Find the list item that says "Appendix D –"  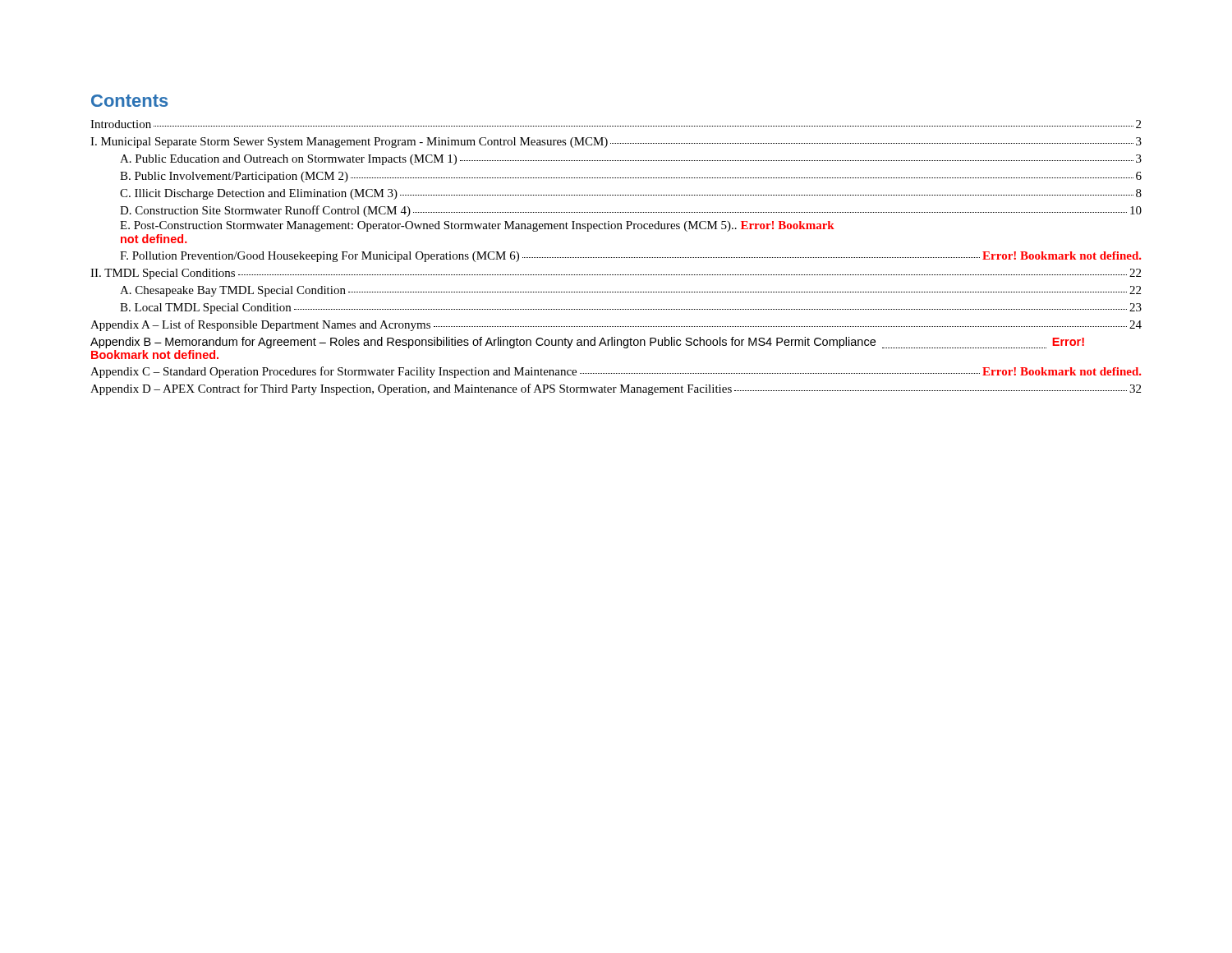(616, 387)
